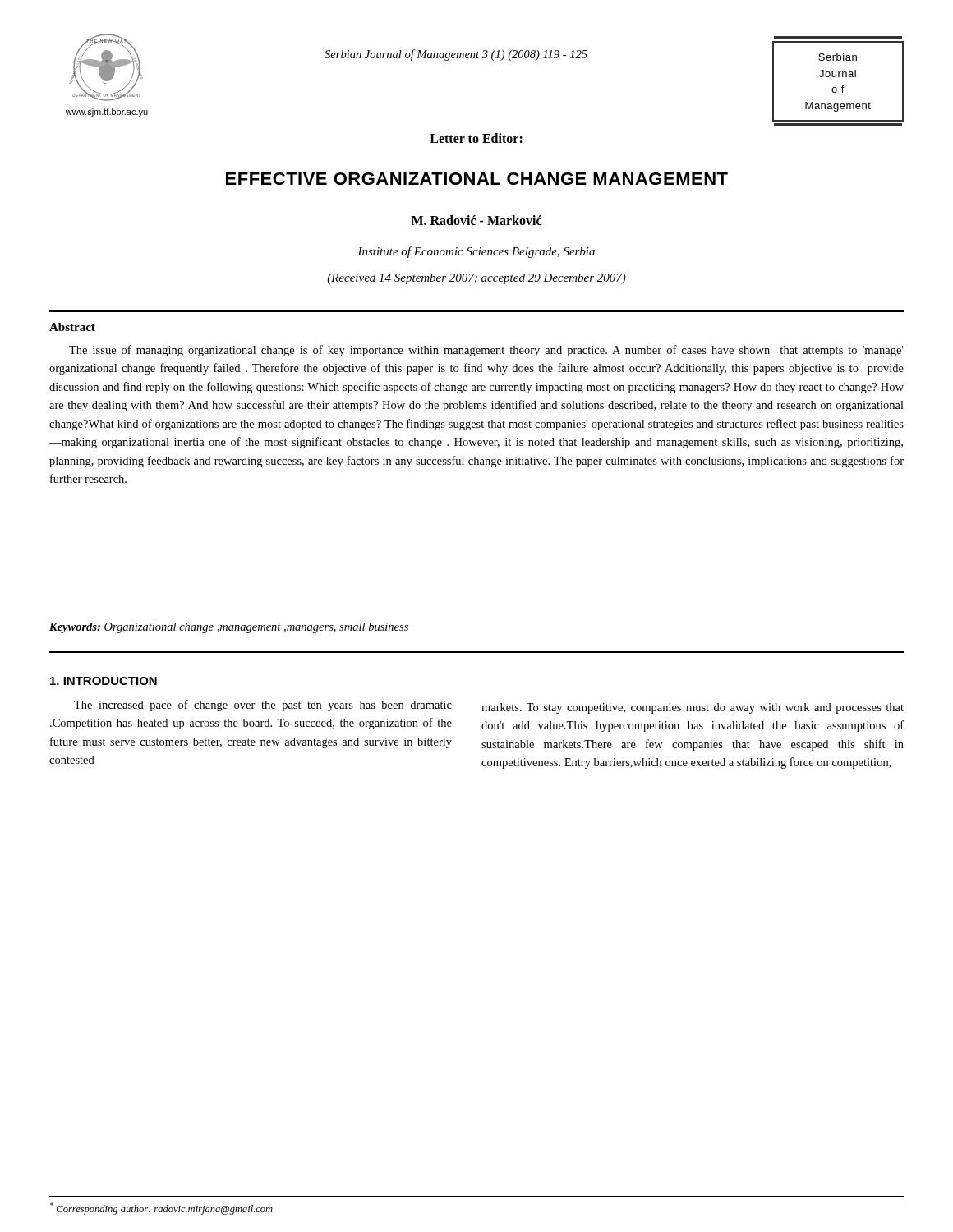953x1232 pixels.
Task: Point to the element starting "The increased pace of"
Action: (x=251, y=732)
